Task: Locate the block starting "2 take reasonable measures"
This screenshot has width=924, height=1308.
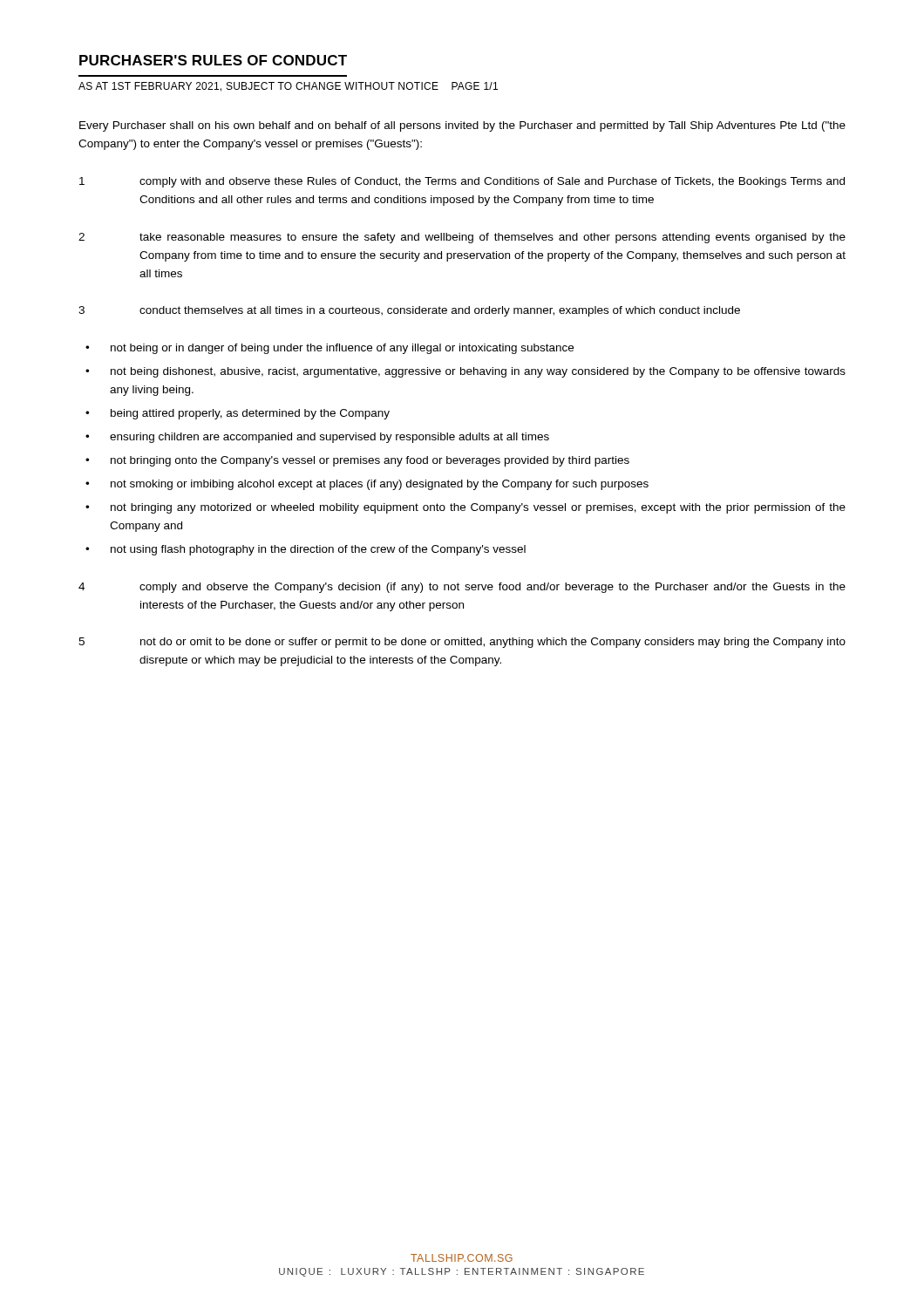Action: [x=462, y=256]
